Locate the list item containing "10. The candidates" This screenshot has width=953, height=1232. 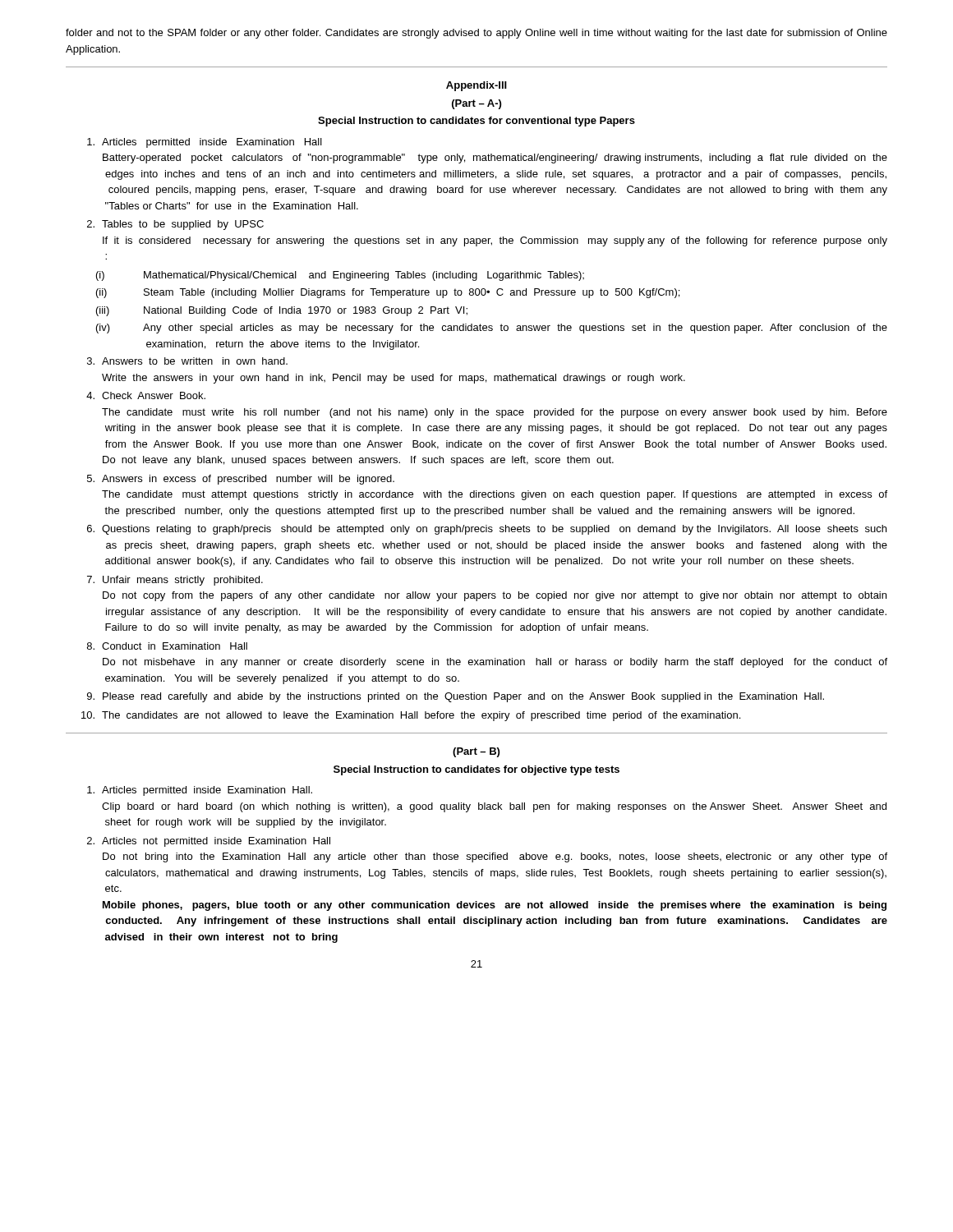476,715
